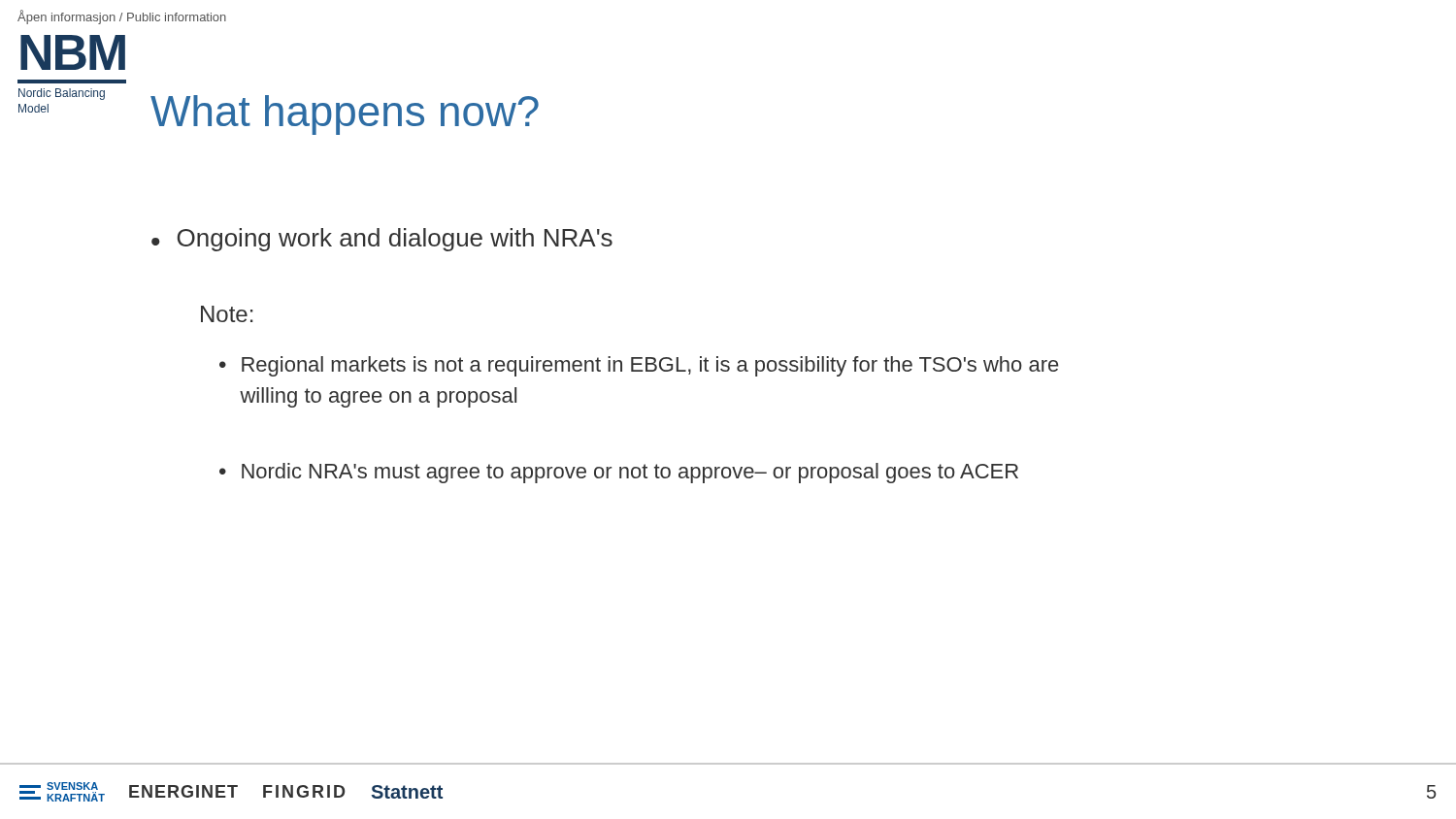Find a logo
Viewport: 1456px width, 819px height.
point(81,72)
